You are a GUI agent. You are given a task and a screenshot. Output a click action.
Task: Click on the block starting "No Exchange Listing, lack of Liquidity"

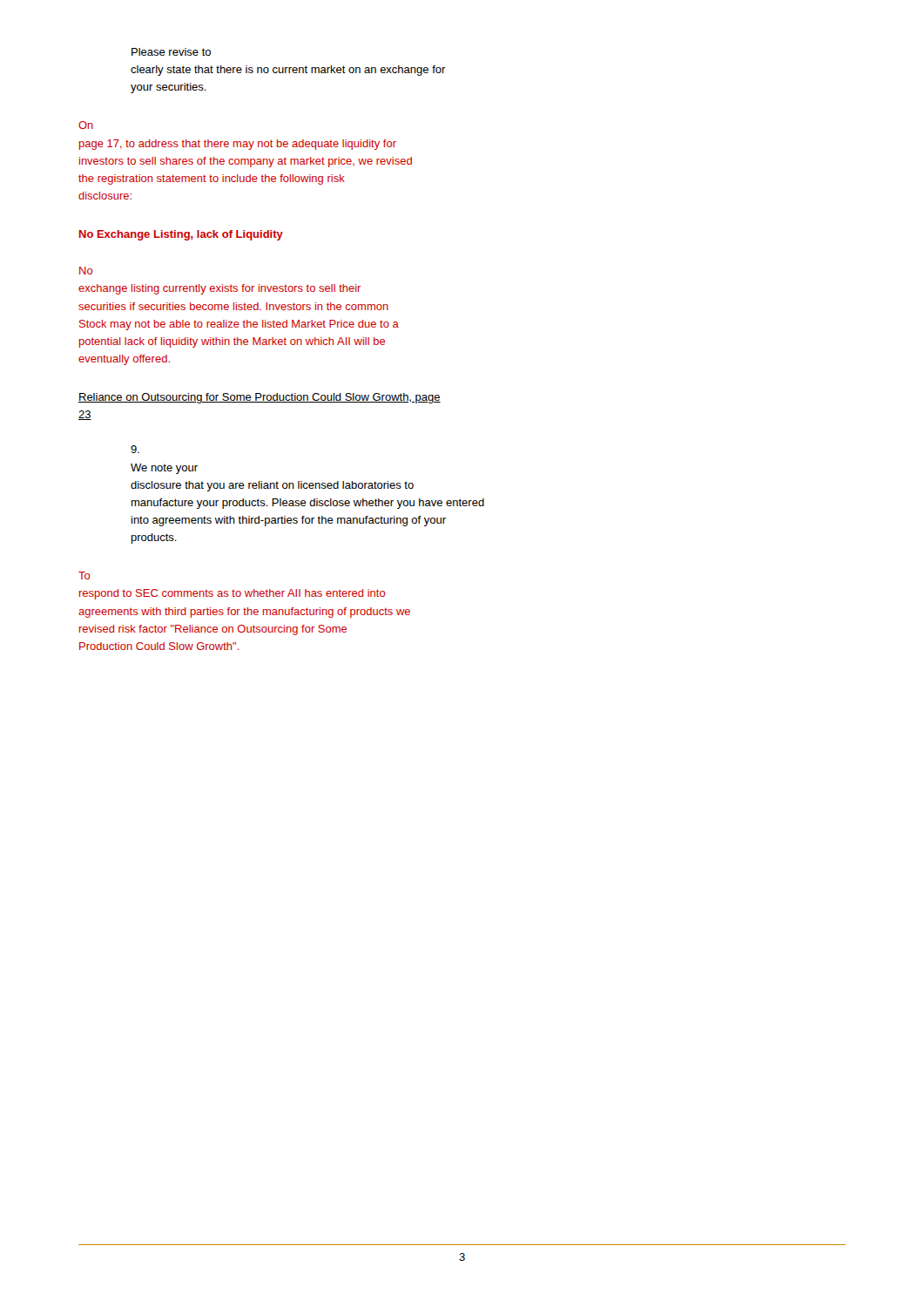tap(181, 235)
